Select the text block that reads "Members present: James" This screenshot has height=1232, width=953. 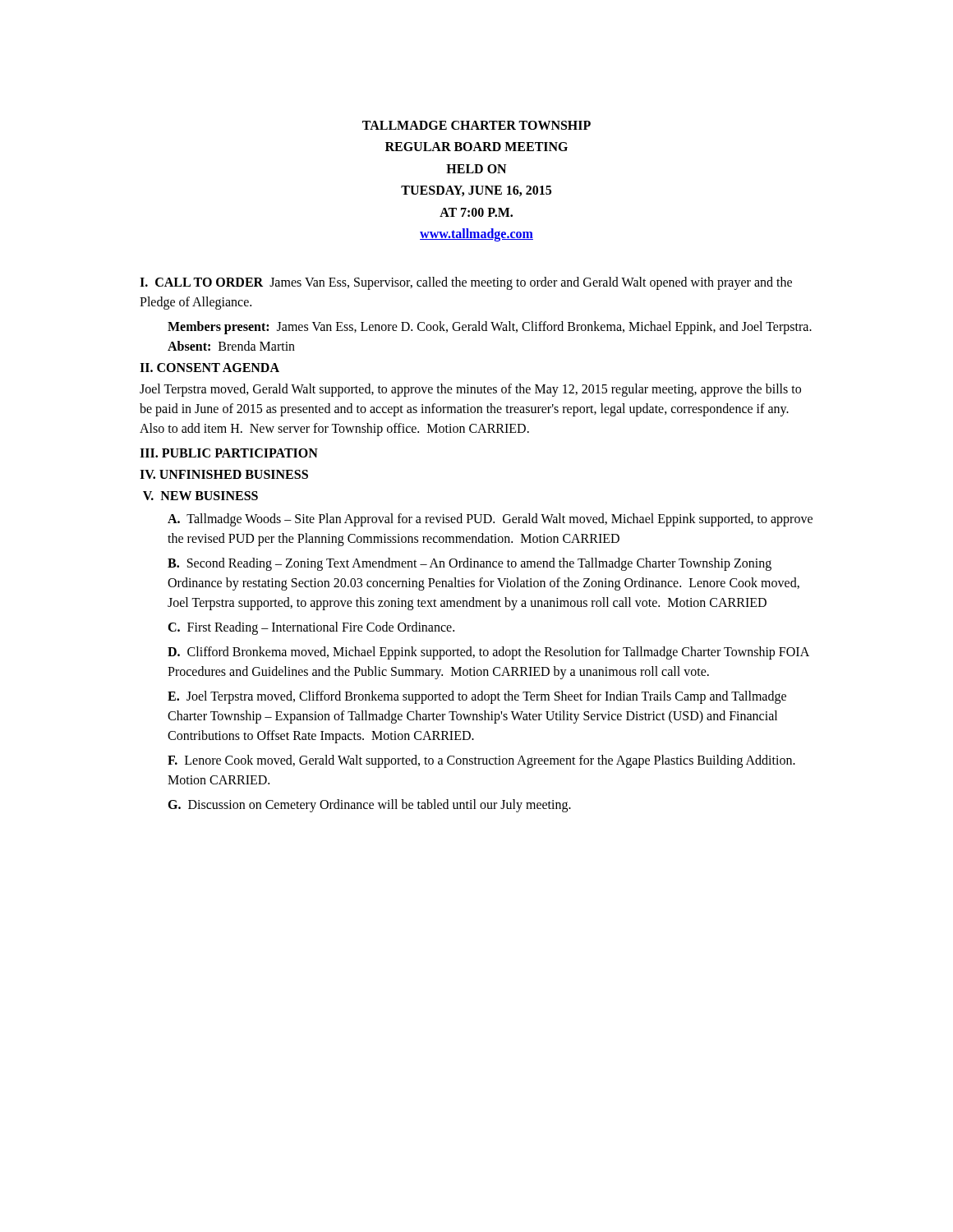point(490,337)
